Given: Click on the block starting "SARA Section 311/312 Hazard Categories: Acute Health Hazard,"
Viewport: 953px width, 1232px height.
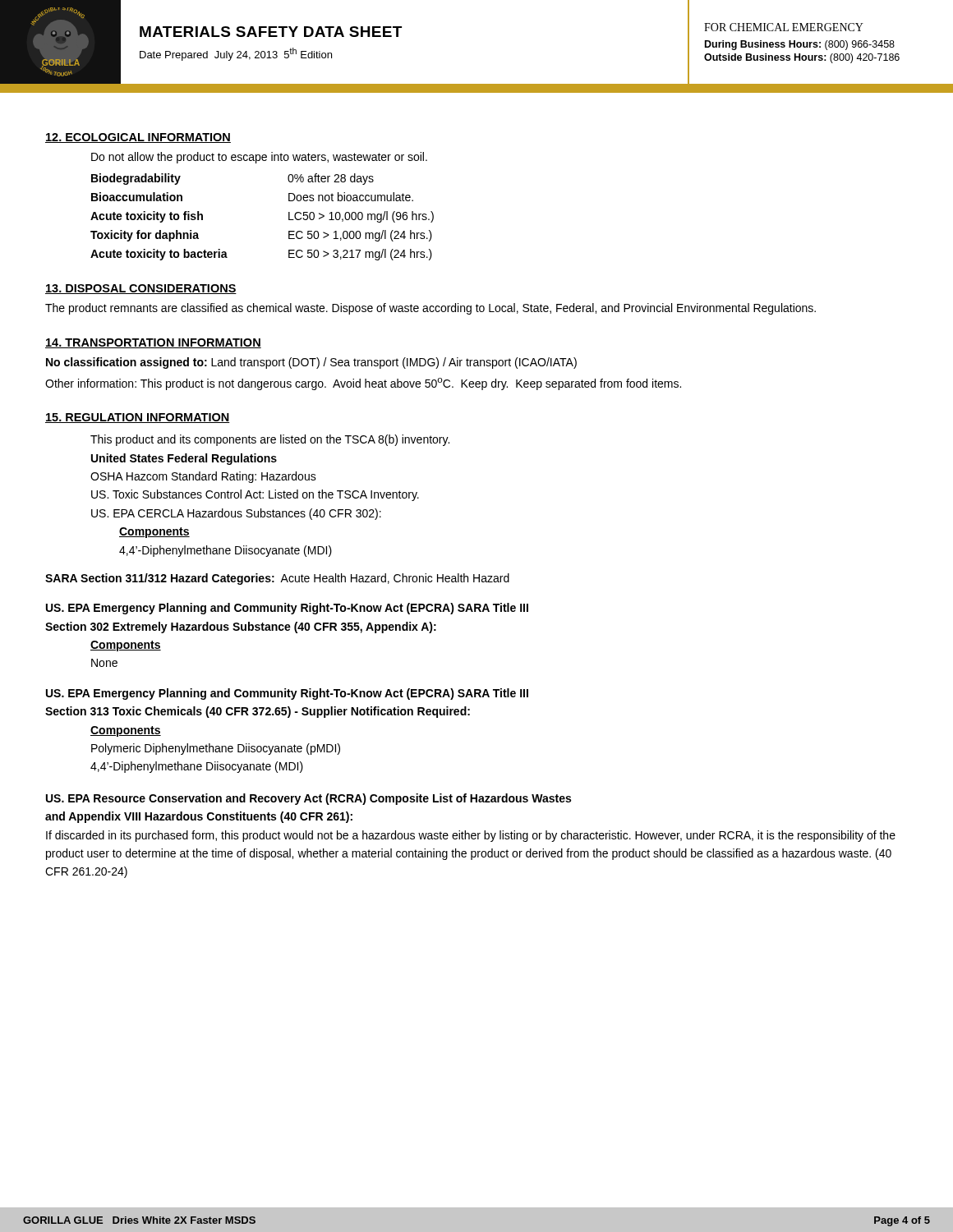Looking at the screenshot, I should (x=277, y=578).
